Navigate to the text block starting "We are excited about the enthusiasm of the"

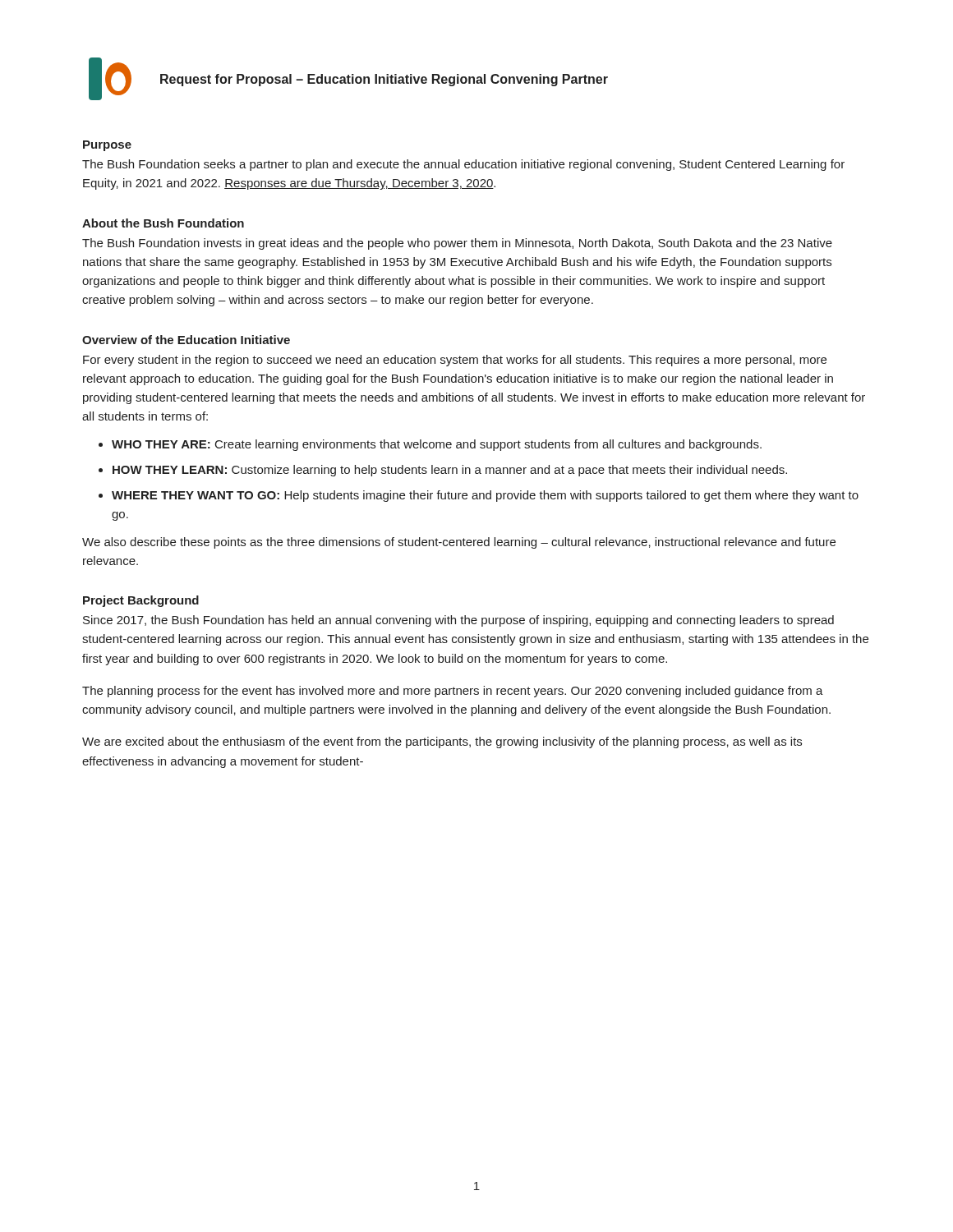[x=442, y=751]
